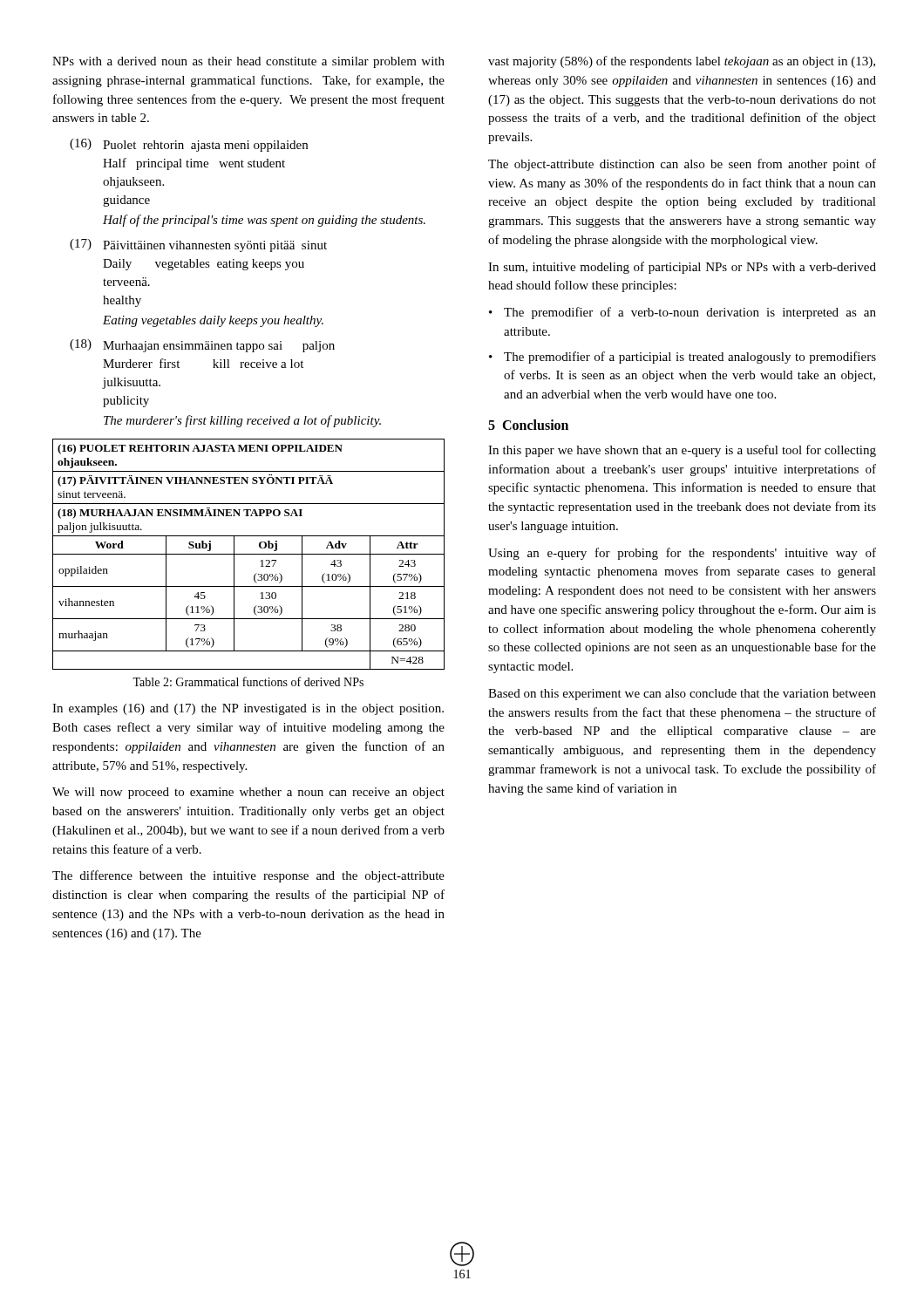Click on the list item containing "(16) Puolet rehtorin ajasta meni"
The image size is (924, 1308).
point(189,145)
